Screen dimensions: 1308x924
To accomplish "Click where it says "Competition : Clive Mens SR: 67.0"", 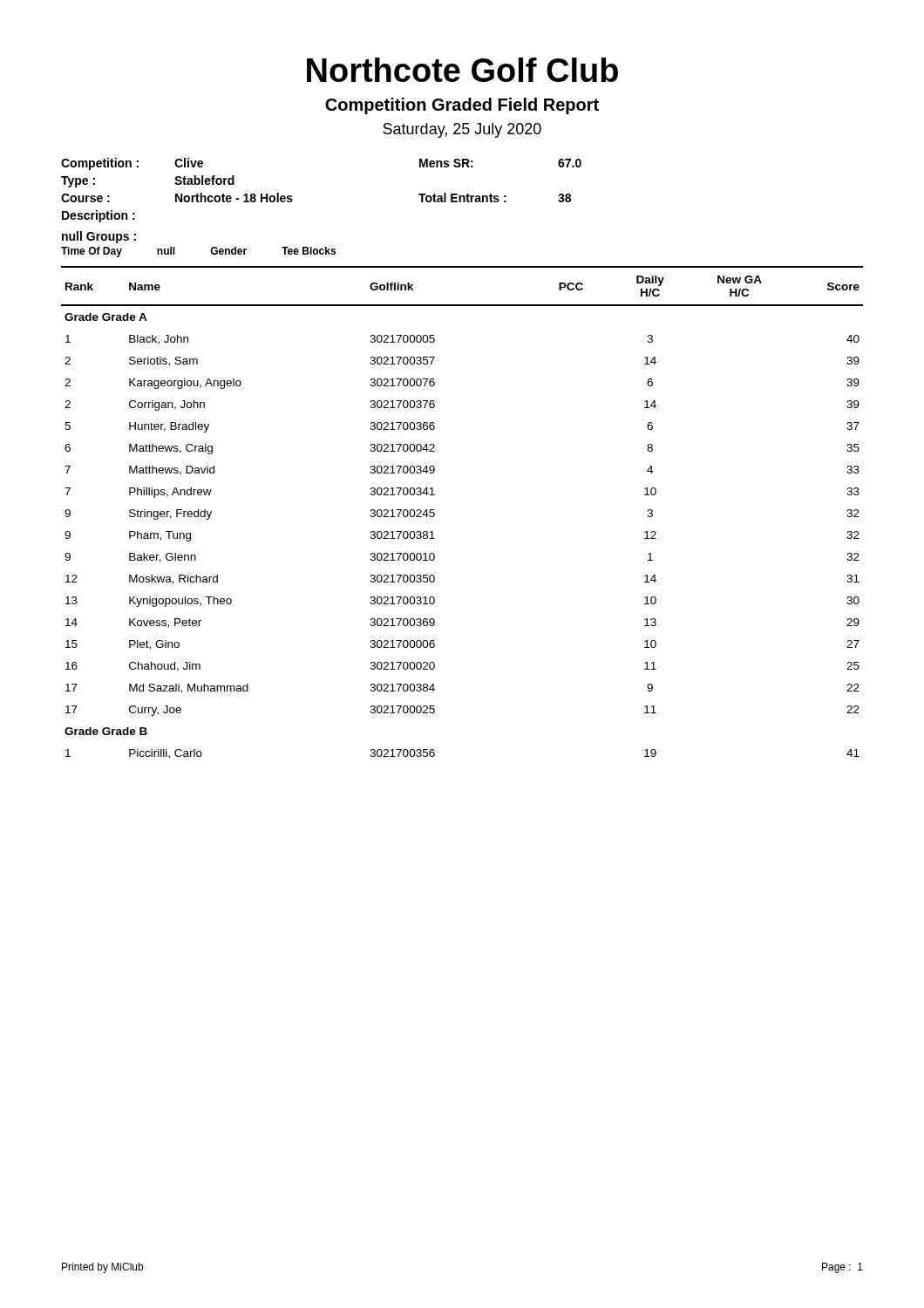I will pyautogui.click(x=101, y=164).
